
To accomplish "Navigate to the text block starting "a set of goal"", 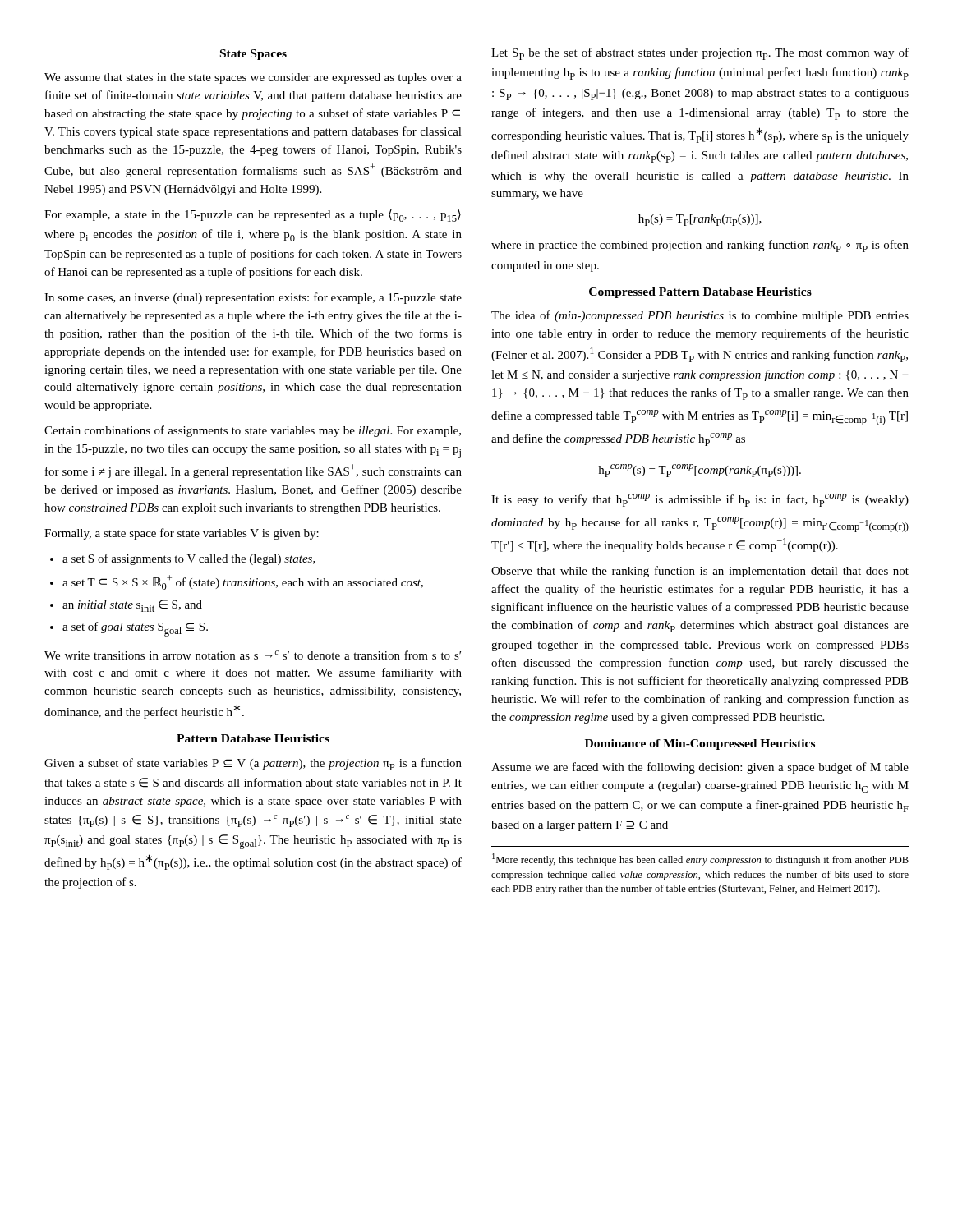I will pyautogui.click(x=136, y=629).
